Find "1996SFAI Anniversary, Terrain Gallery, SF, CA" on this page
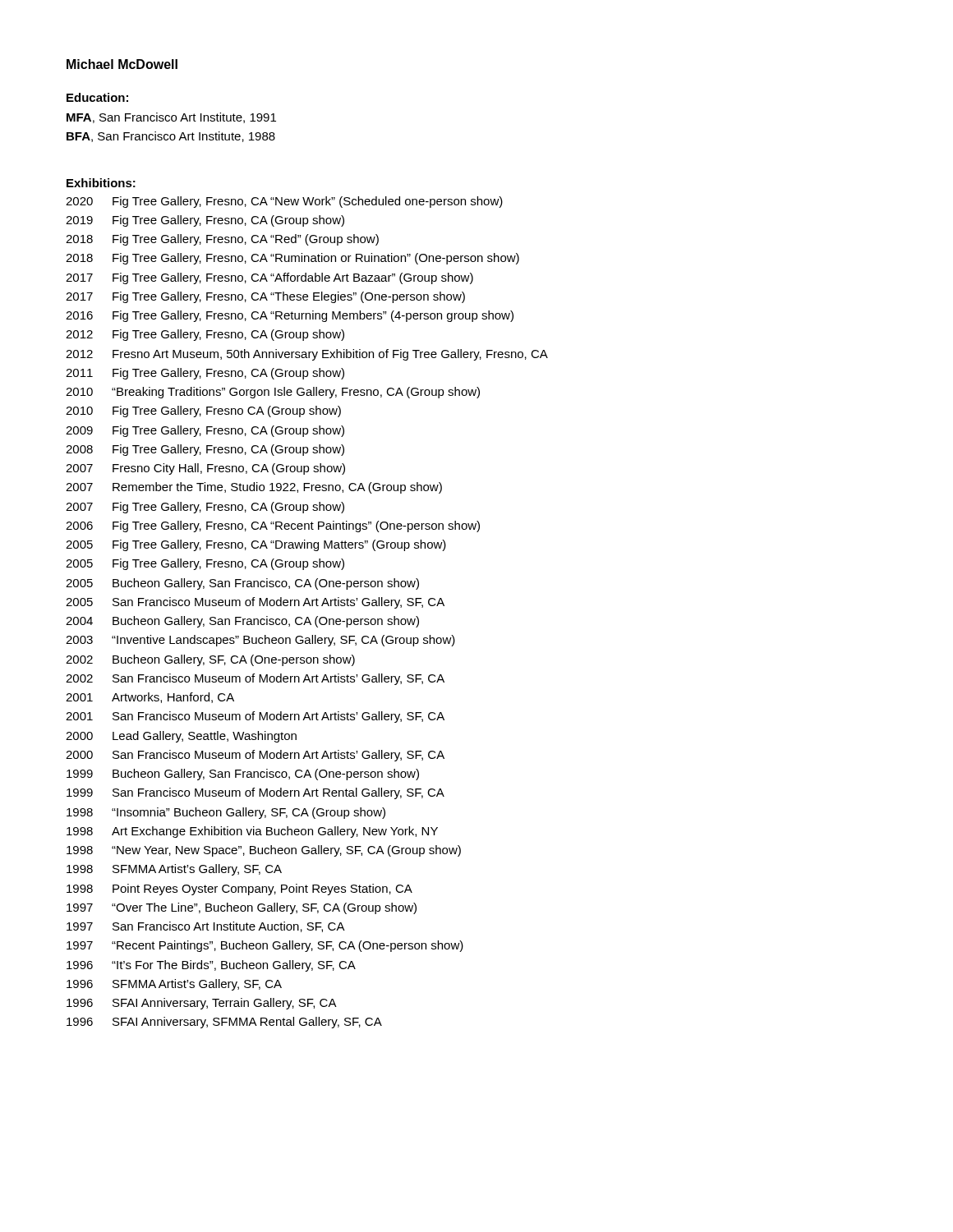Screen dimensions: 1232x953 coord(202,1004)
